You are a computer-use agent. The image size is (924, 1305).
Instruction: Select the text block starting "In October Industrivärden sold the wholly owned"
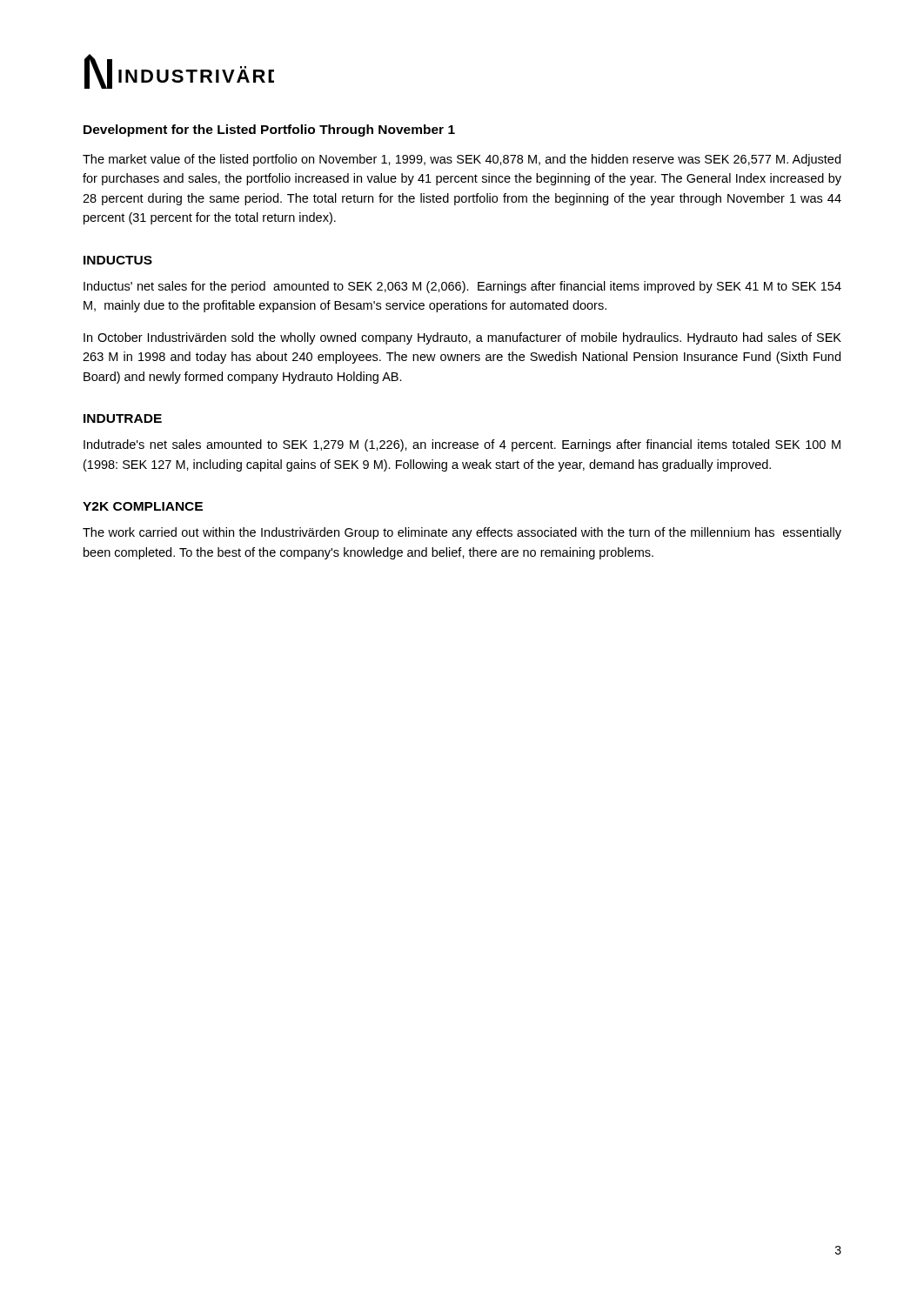point(462,357)
